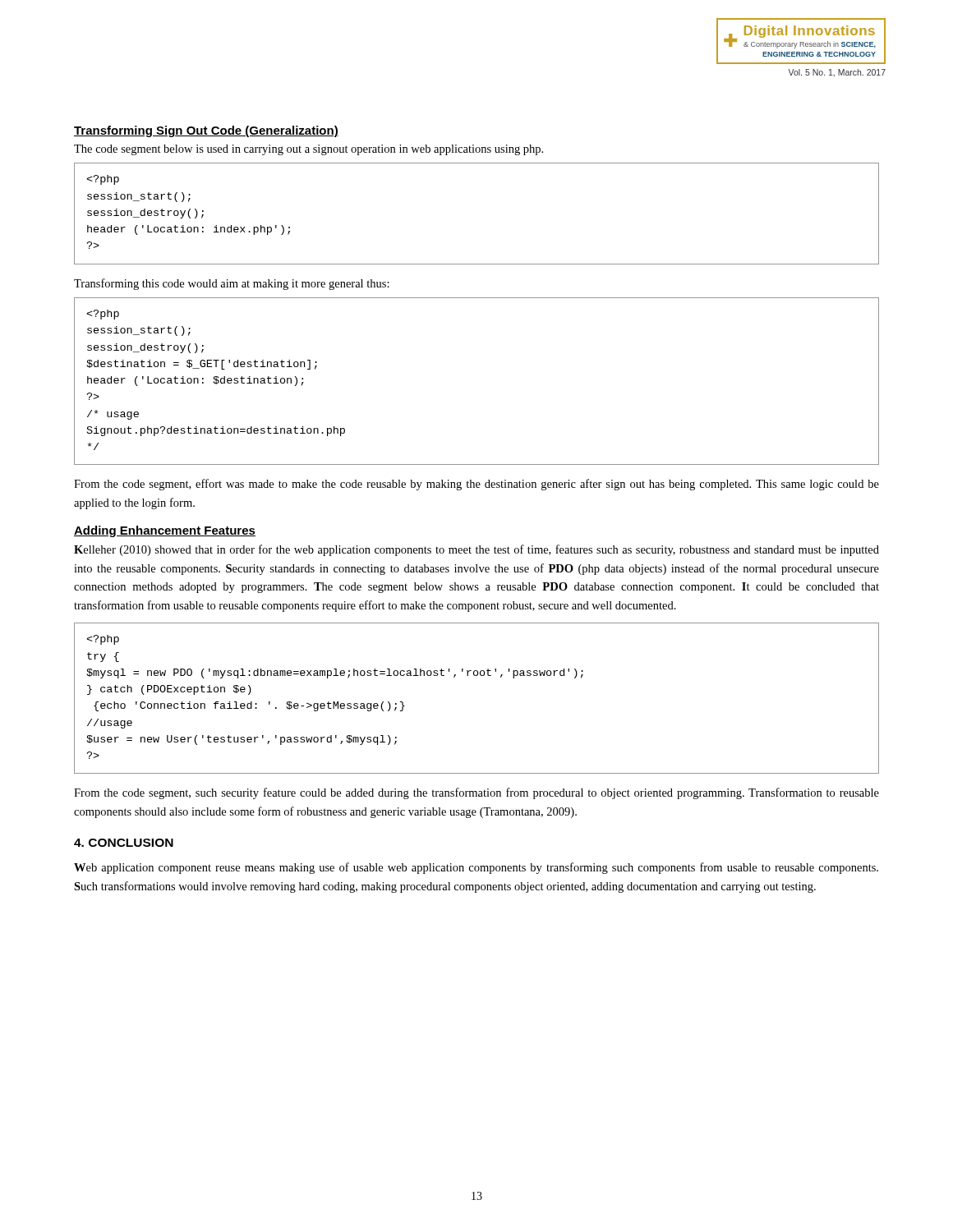Click where it says "getMessage();} //usage $user = new User('testuser','password',$mysql); ?>"
953x1232 pixels.
click(x=336, y=698)
